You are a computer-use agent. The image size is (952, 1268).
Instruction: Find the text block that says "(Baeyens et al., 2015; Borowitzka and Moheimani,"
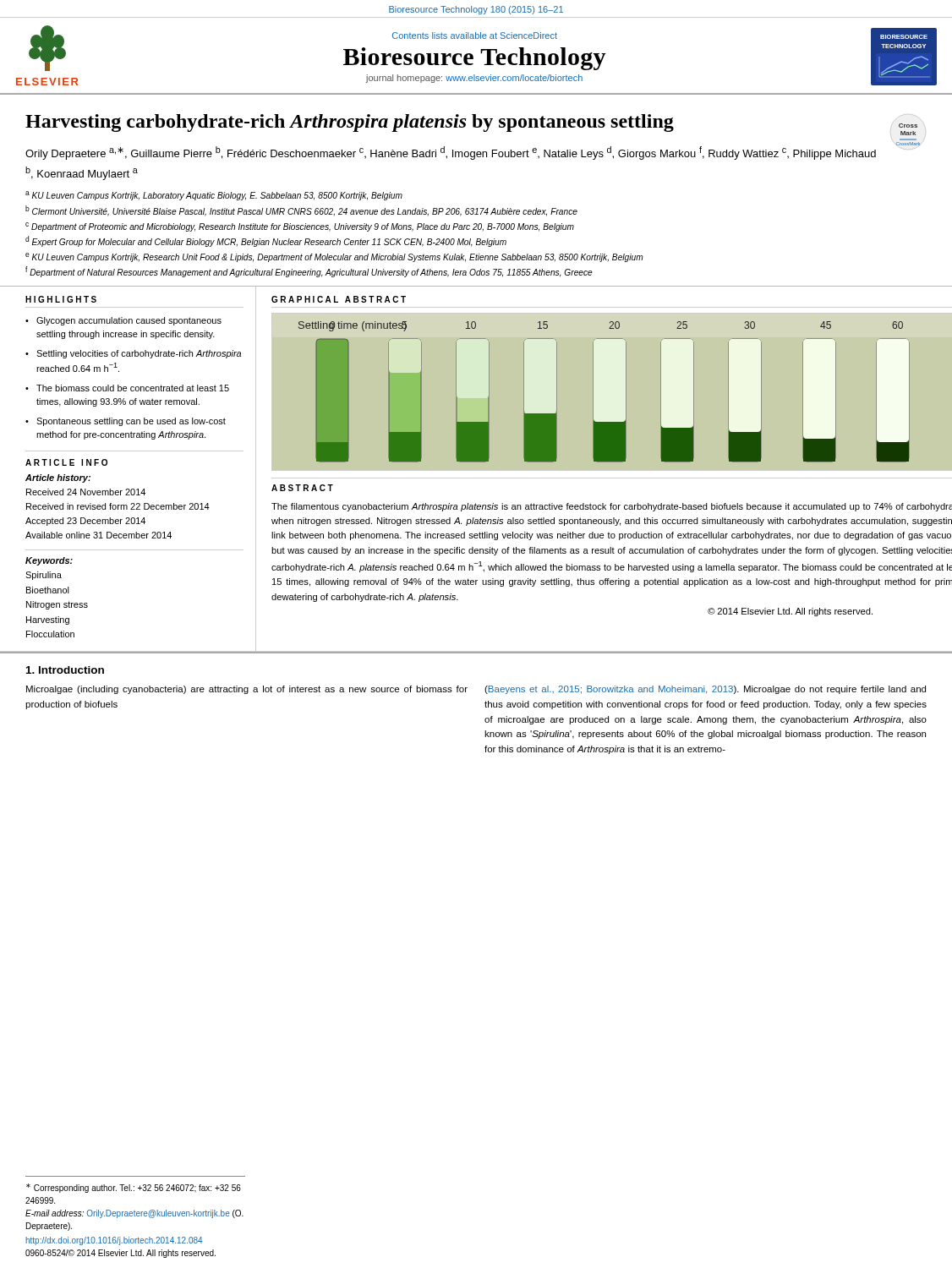706,719
